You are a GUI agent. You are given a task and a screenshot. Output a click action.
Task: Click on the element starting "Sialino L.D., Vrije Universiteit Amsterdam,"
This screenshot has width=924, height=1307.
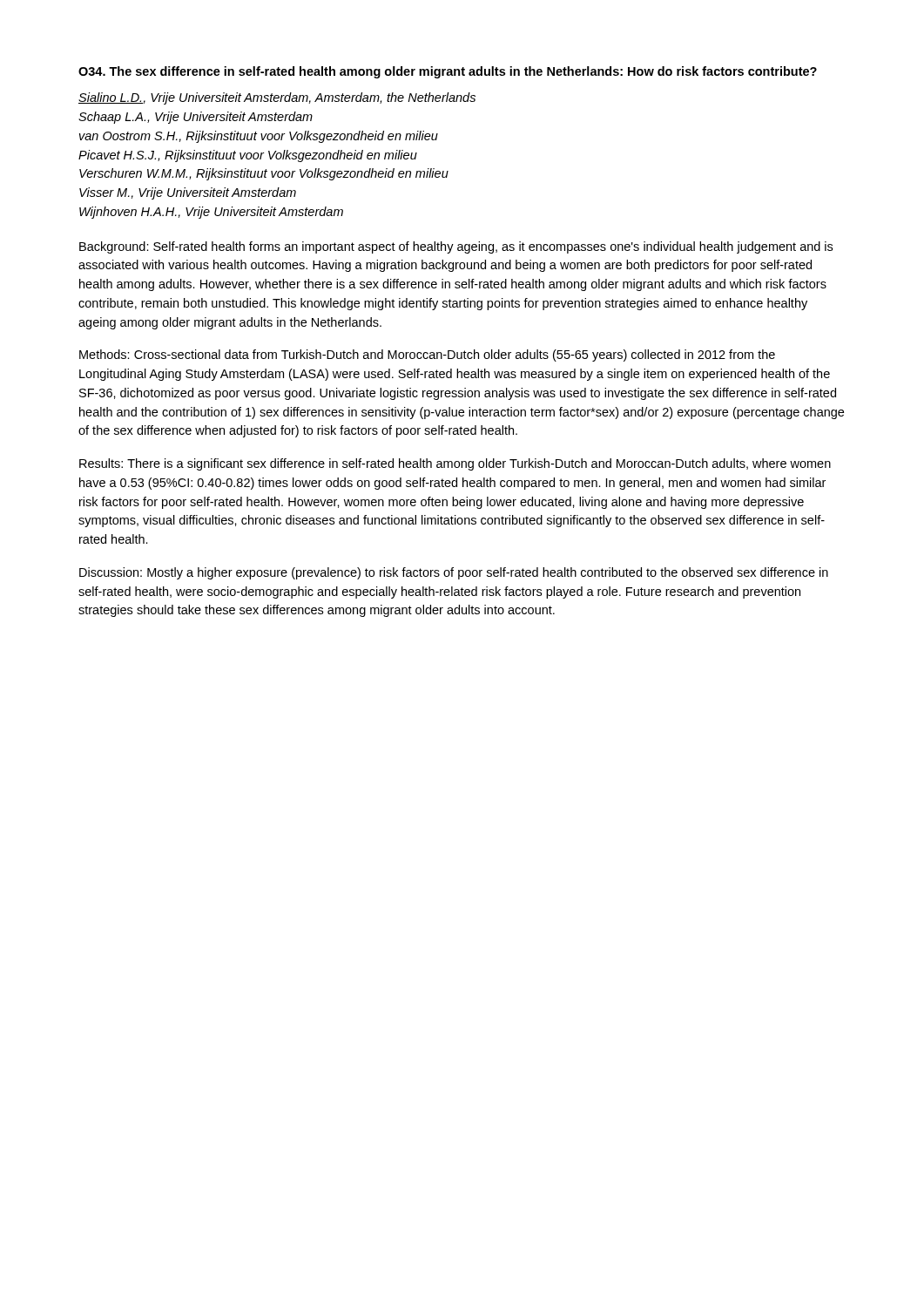(x=277, y=98)
